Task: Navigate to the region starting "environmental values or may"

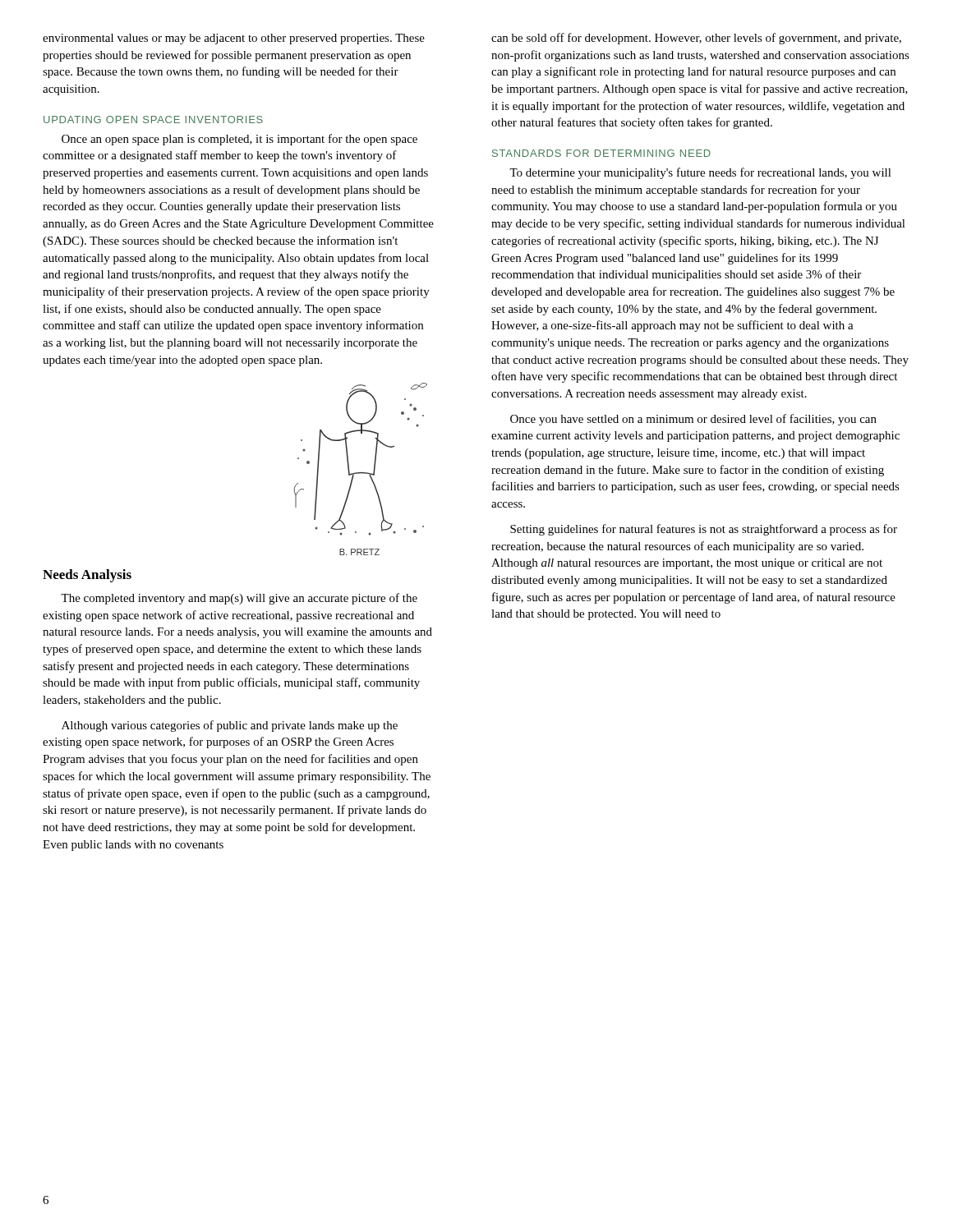Action: click(234, 63)
